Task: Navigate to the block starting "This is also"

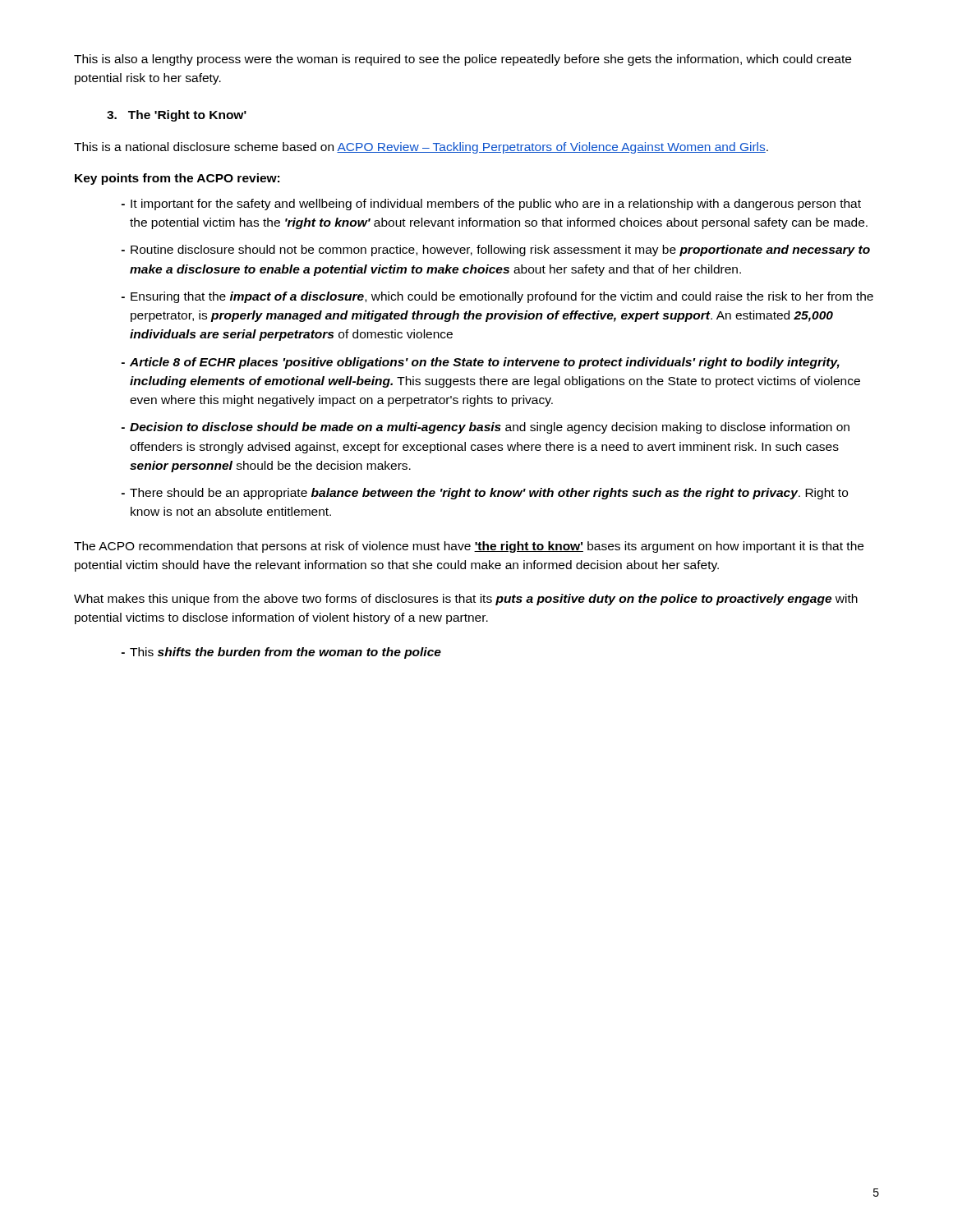Action: pyautogui.click(x=463, y=68)
